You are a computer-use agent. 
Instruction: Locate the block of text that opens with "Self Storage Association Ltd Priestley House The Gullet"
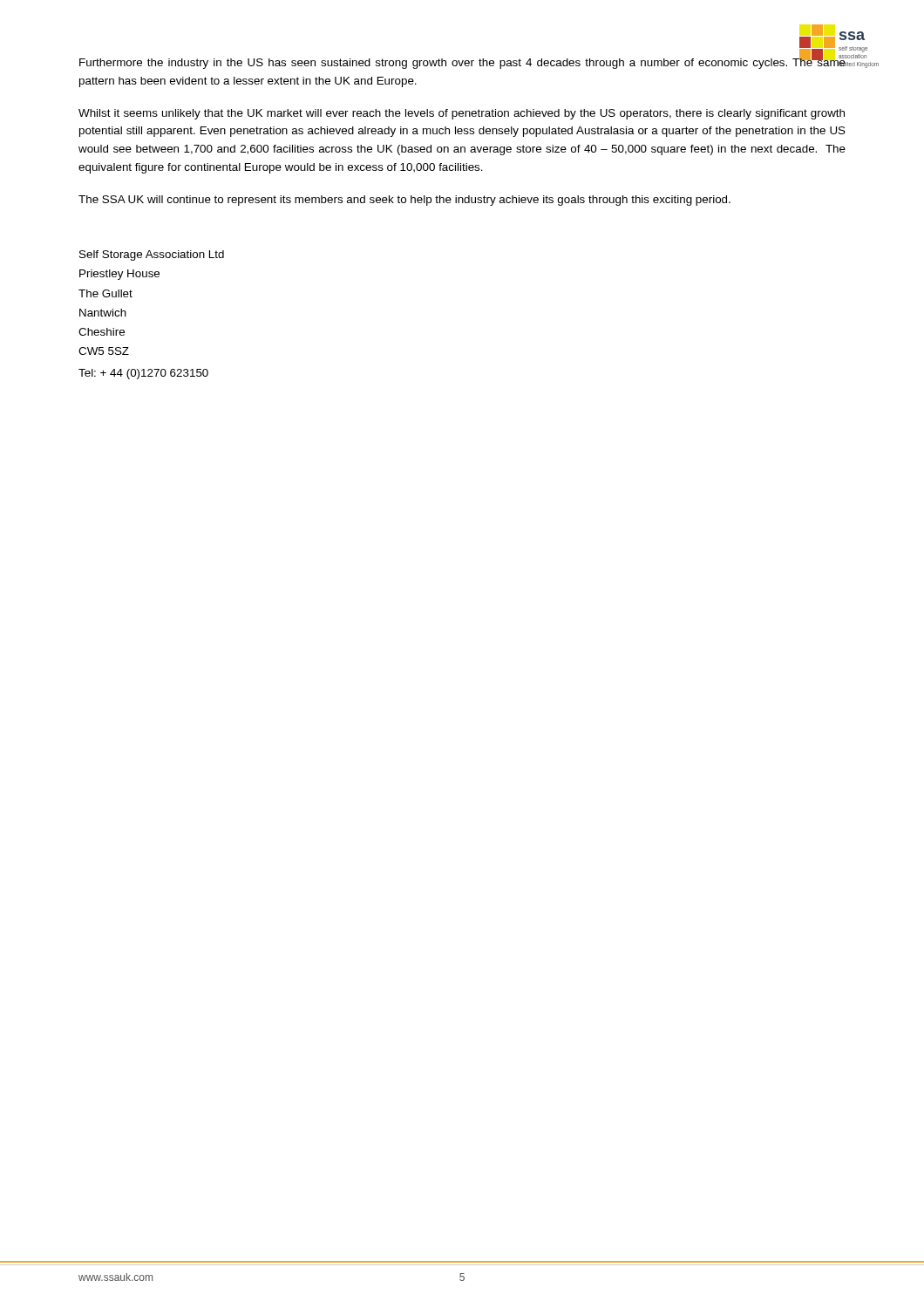[x=152, y=255]
